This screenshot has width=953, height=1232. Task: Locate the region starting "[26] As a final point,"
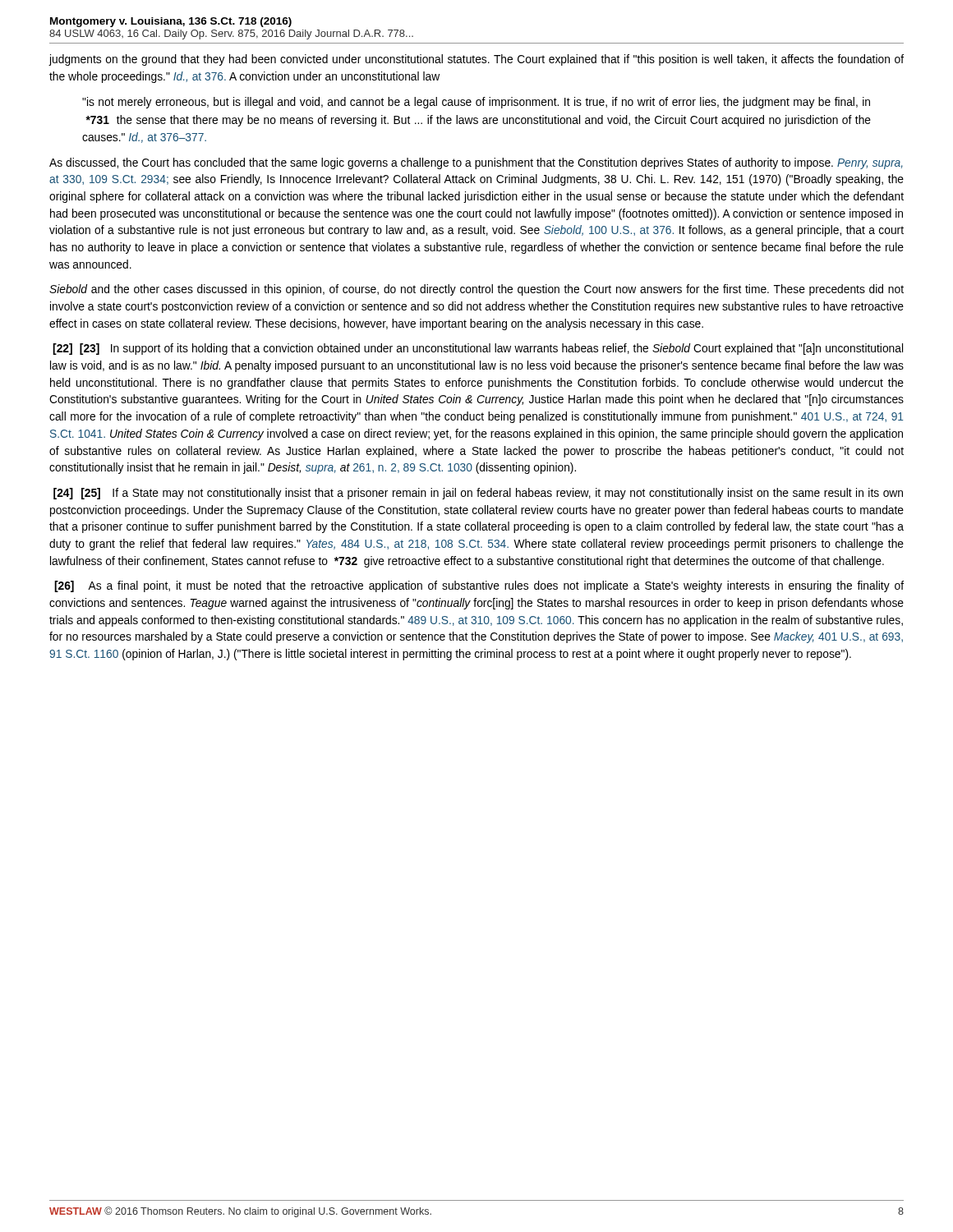tap(476, 620)
